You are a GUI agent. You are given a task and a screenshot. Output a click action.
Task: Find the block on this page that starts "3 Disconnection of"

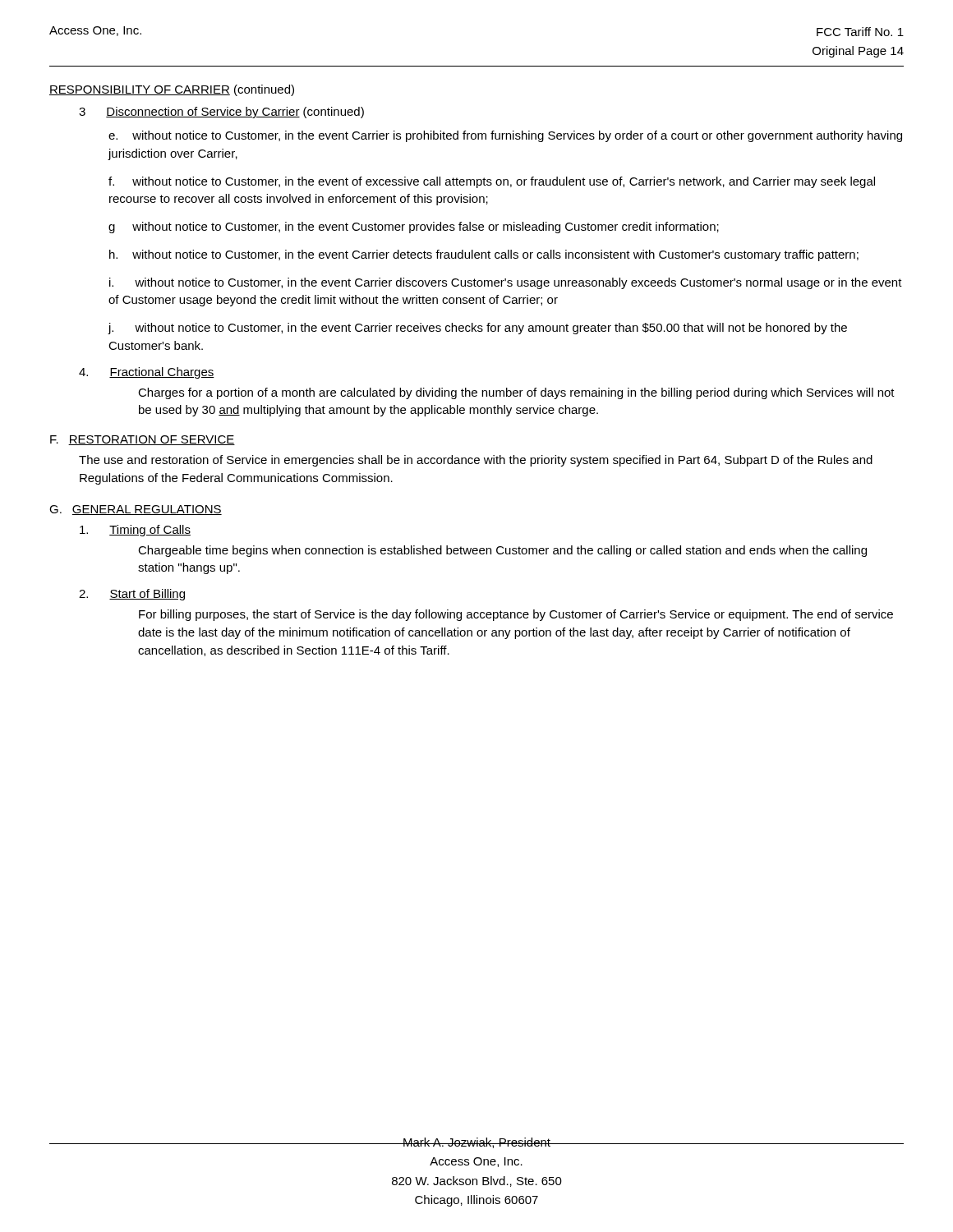(x=222, y=111)
